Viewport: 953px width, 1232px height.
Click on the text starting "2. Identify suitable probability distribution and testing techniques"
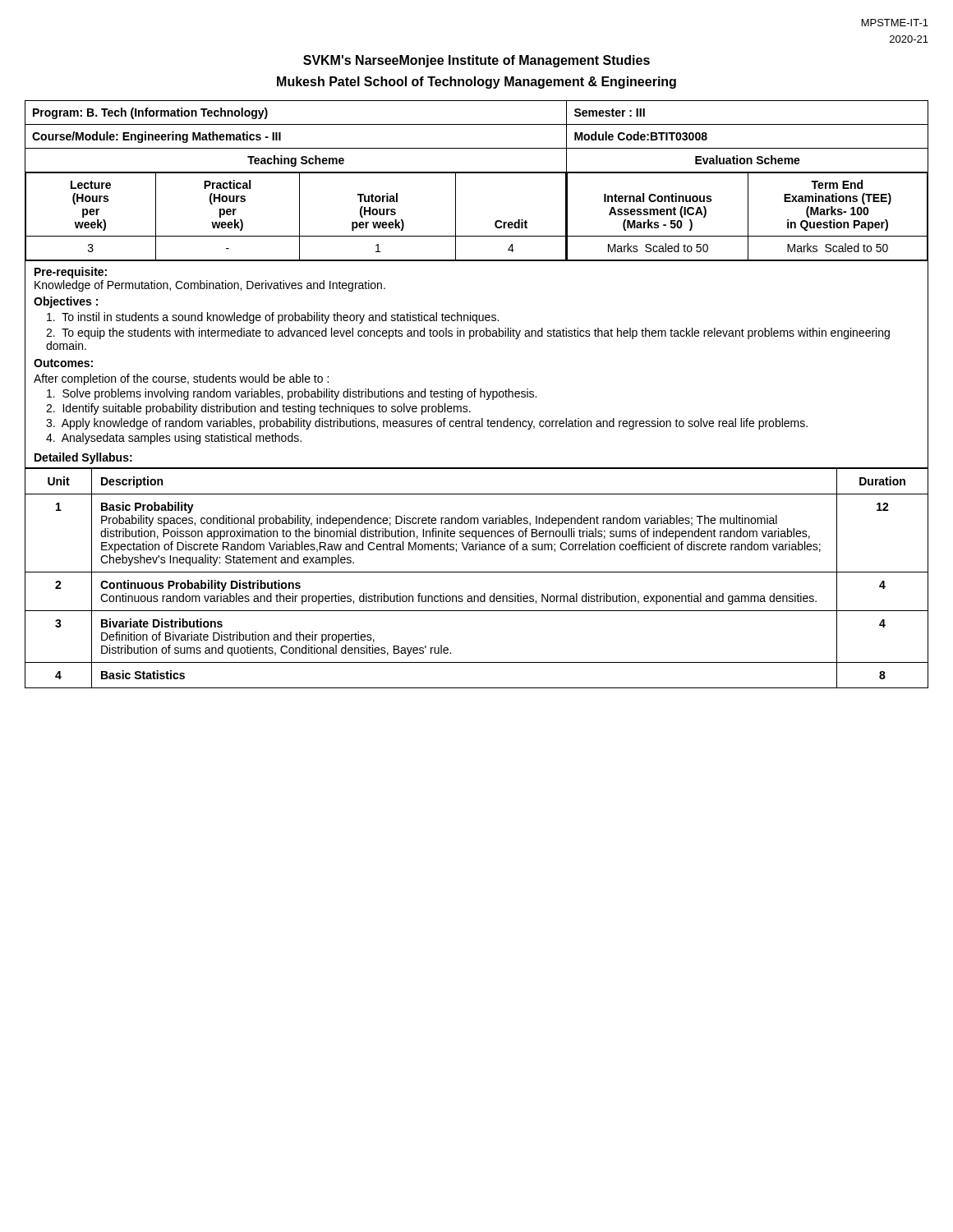259,408
